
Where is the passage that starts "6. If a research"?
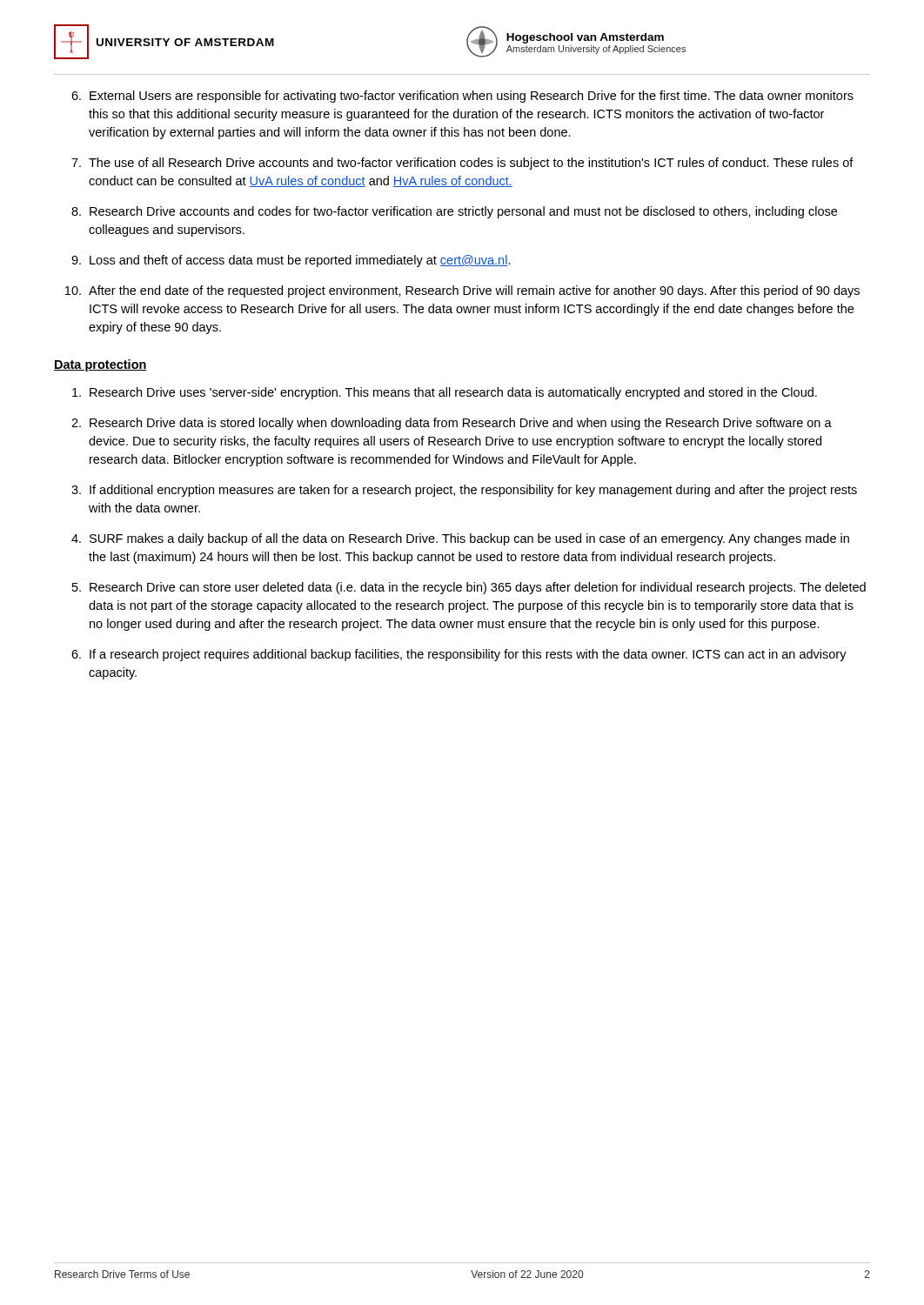462,664
